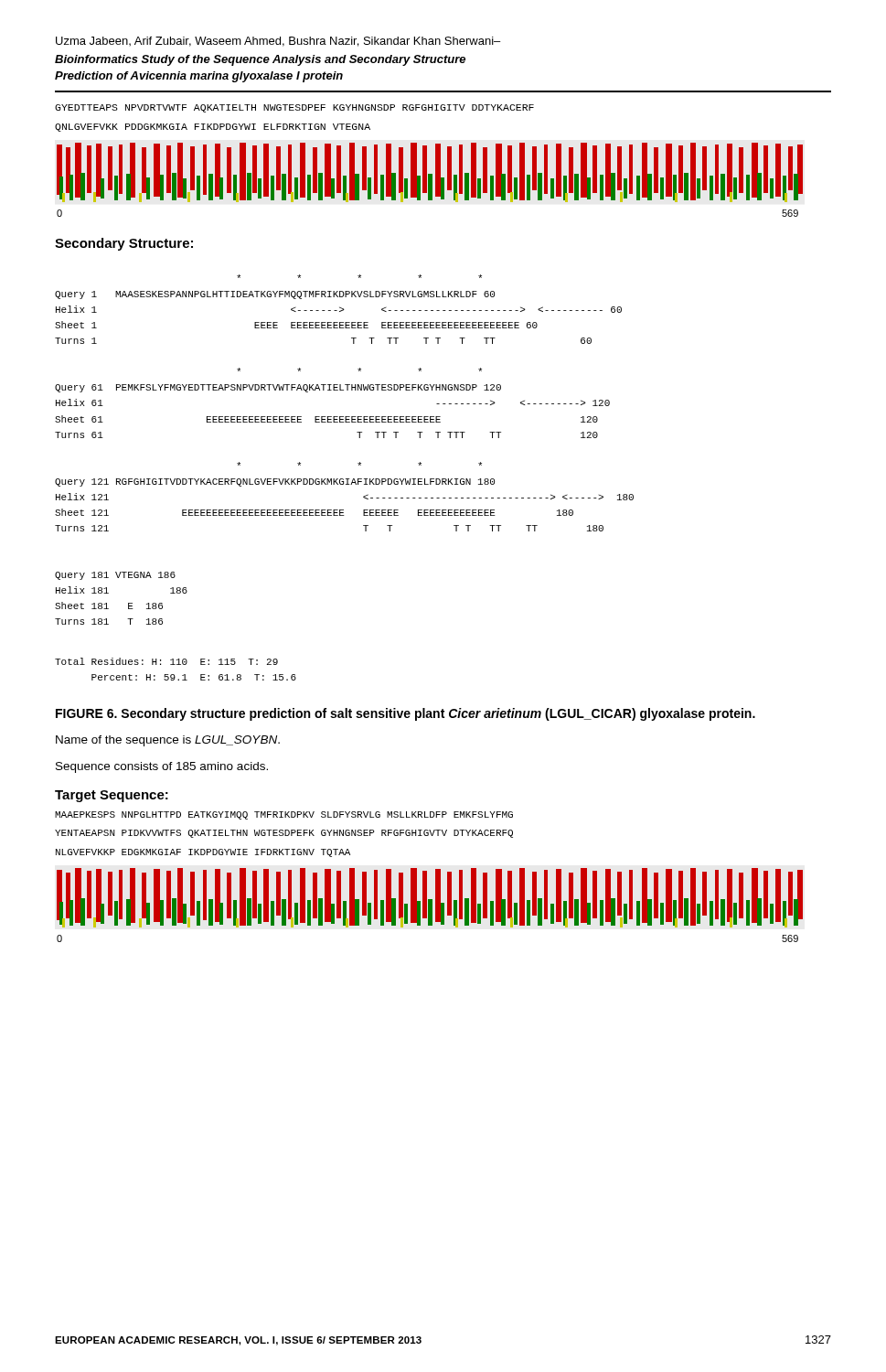Locate the passage starting "FIGURE 6. Secondary structure prediction of"
886x1372 pixels.
coord(405,714)
